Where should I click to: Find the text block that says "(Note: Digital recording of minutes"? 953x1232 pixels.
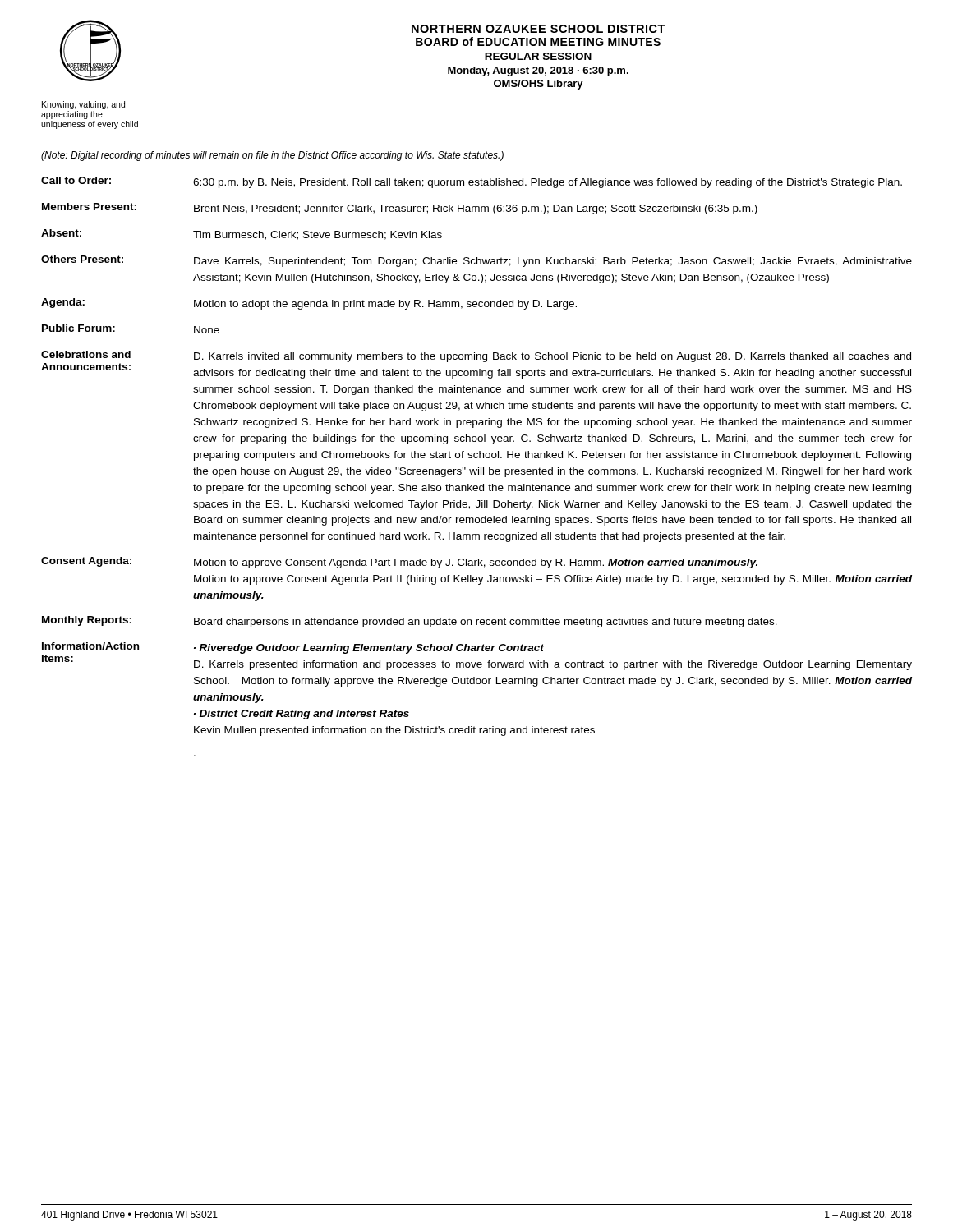pyautogui.click(x=476, y=155)
